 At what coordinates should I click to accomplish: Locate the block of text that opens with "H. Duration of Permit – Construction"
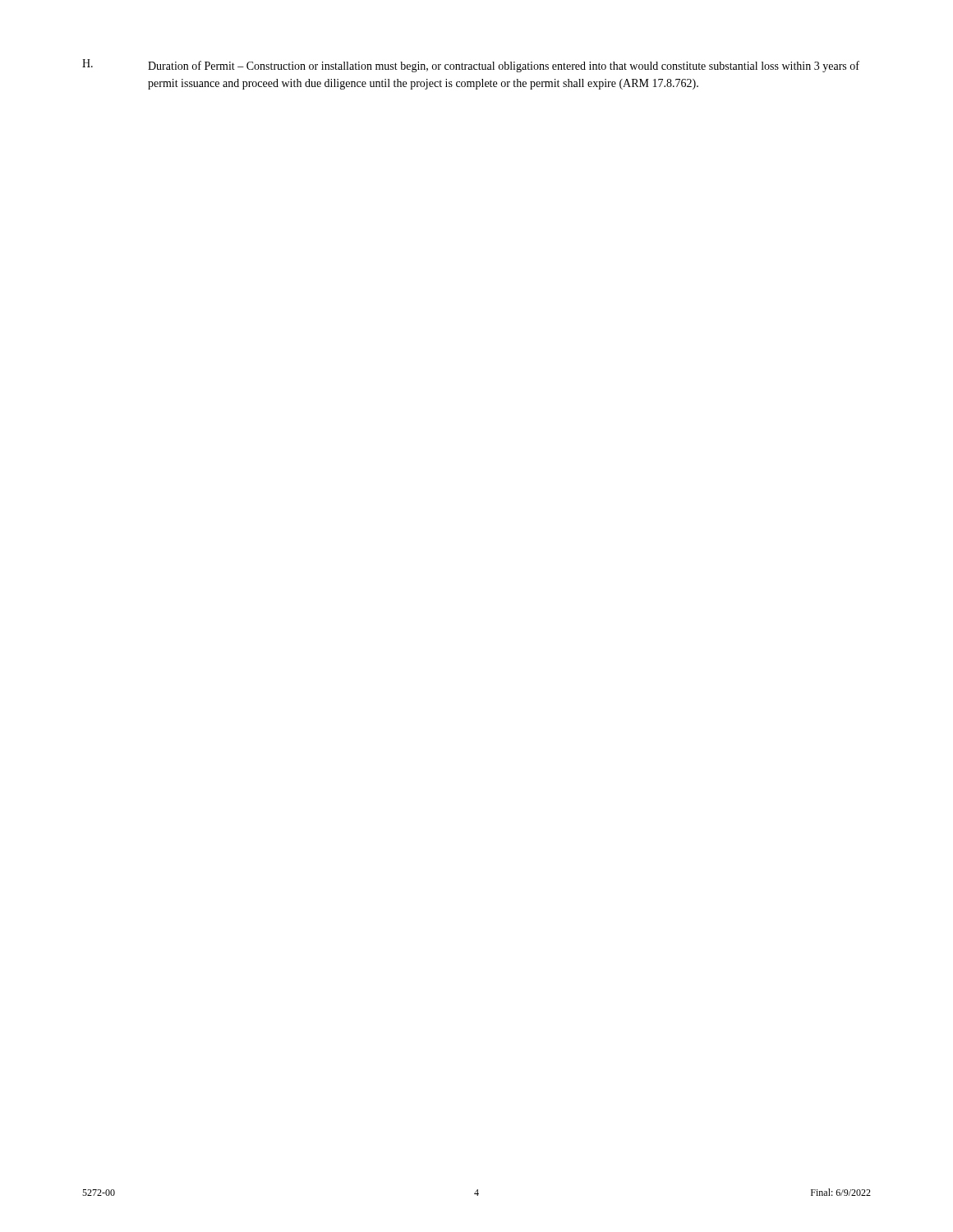pos(476,75)
